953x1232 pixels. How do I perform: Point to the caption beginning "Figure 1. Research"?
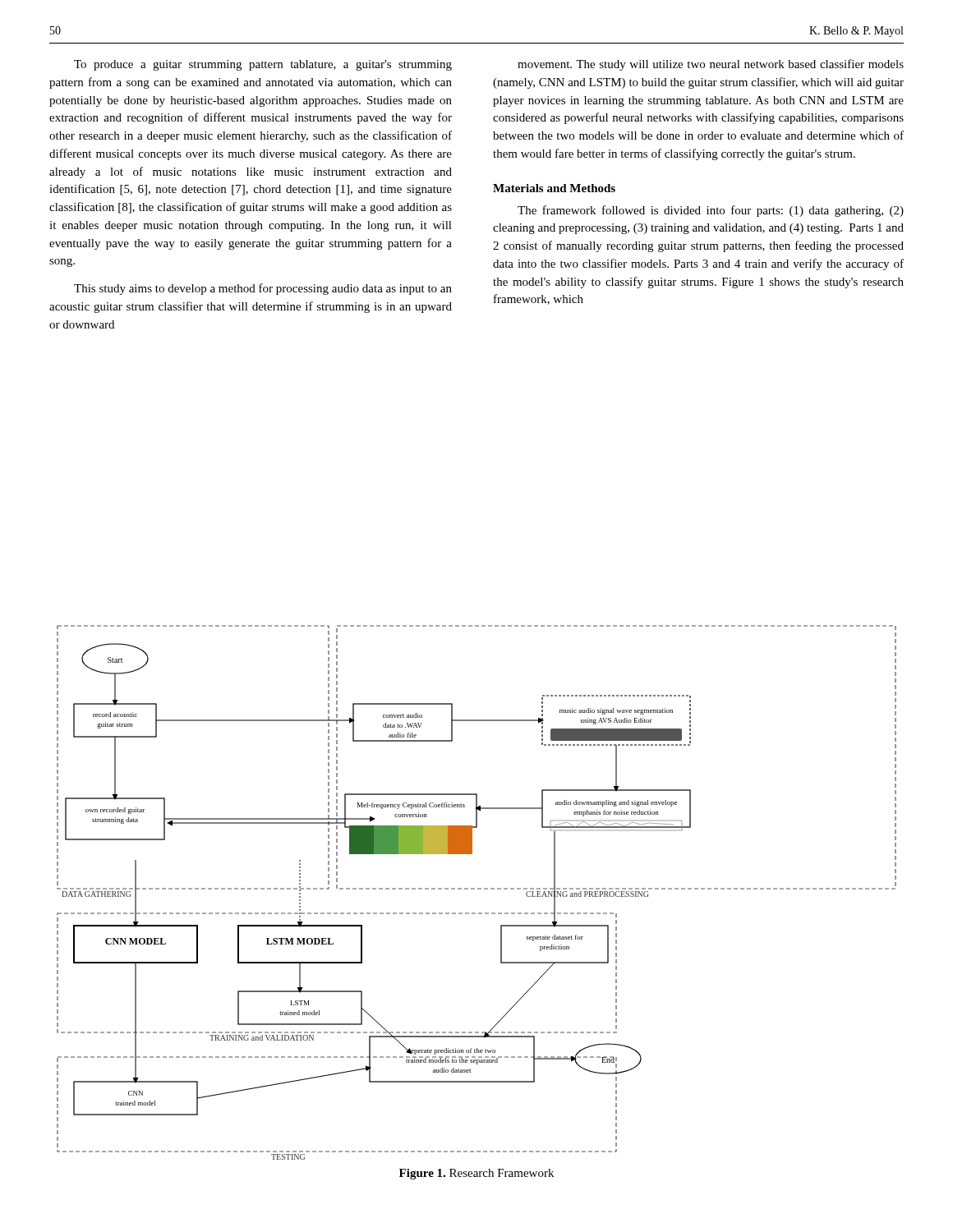tap(476, 1173)
